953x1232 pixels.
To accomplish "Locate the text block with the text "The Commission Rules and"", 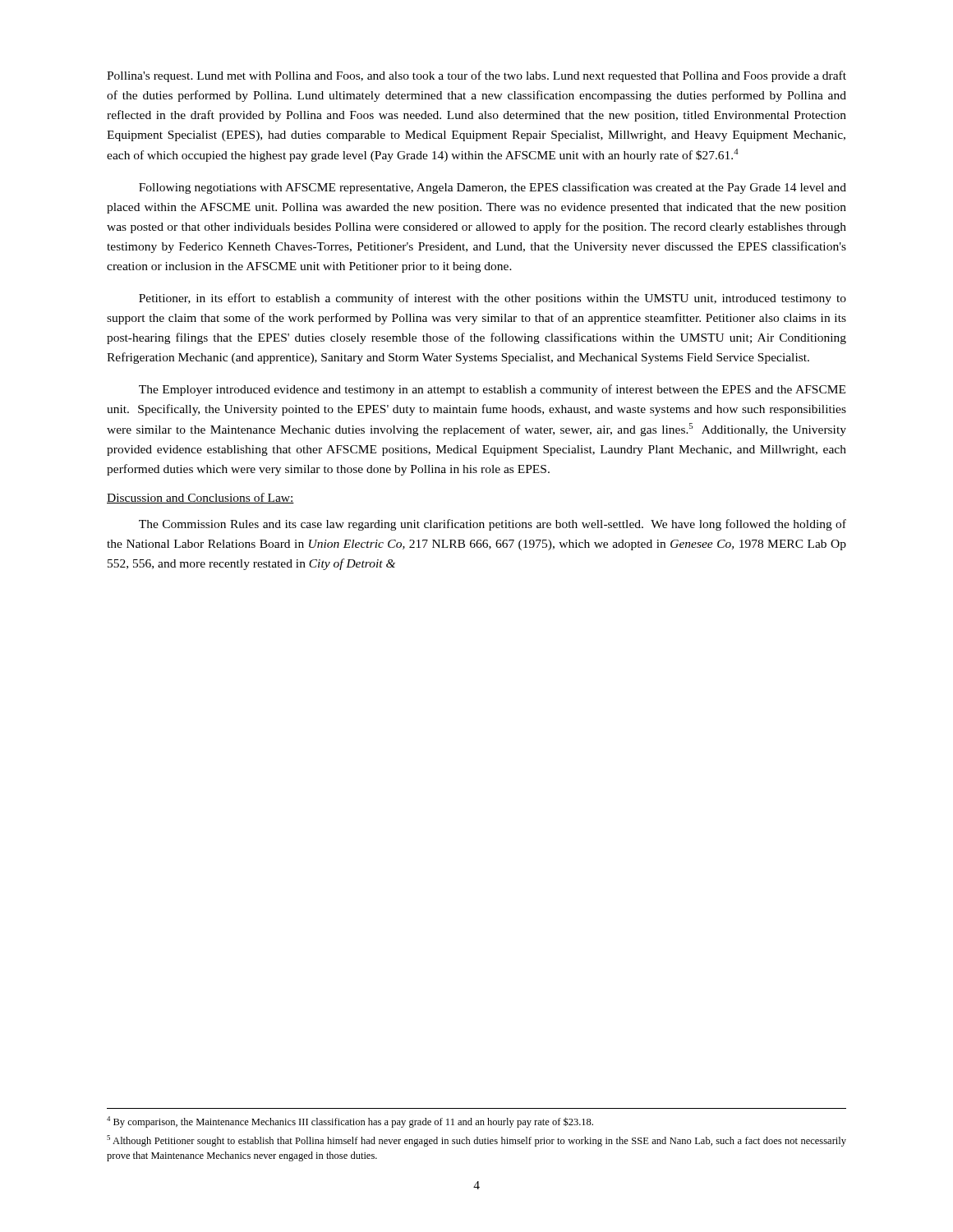I will point(476,544).
